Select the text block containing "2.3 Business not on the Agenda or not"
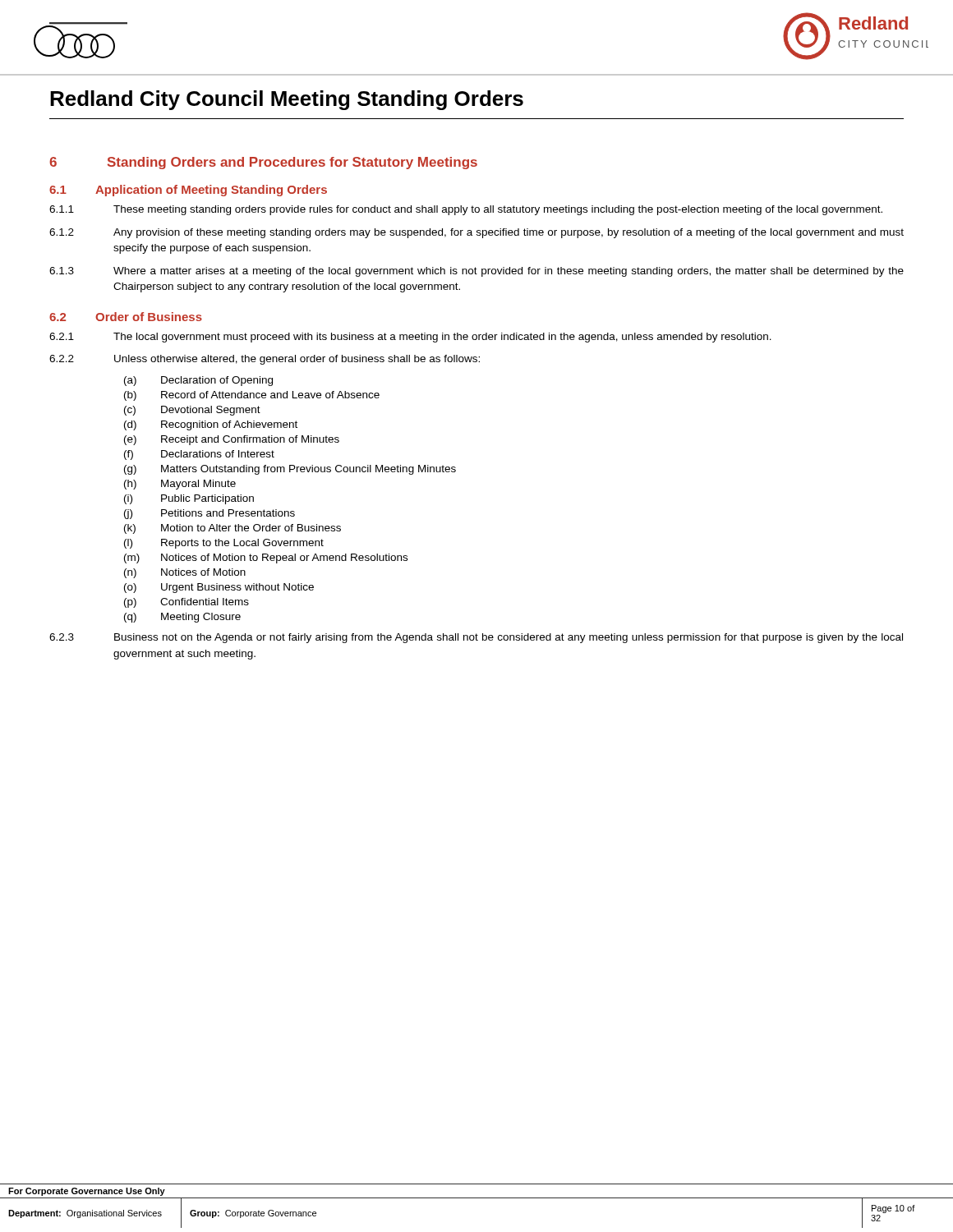Screen dimensions: 1232x953 pos(476,645)
